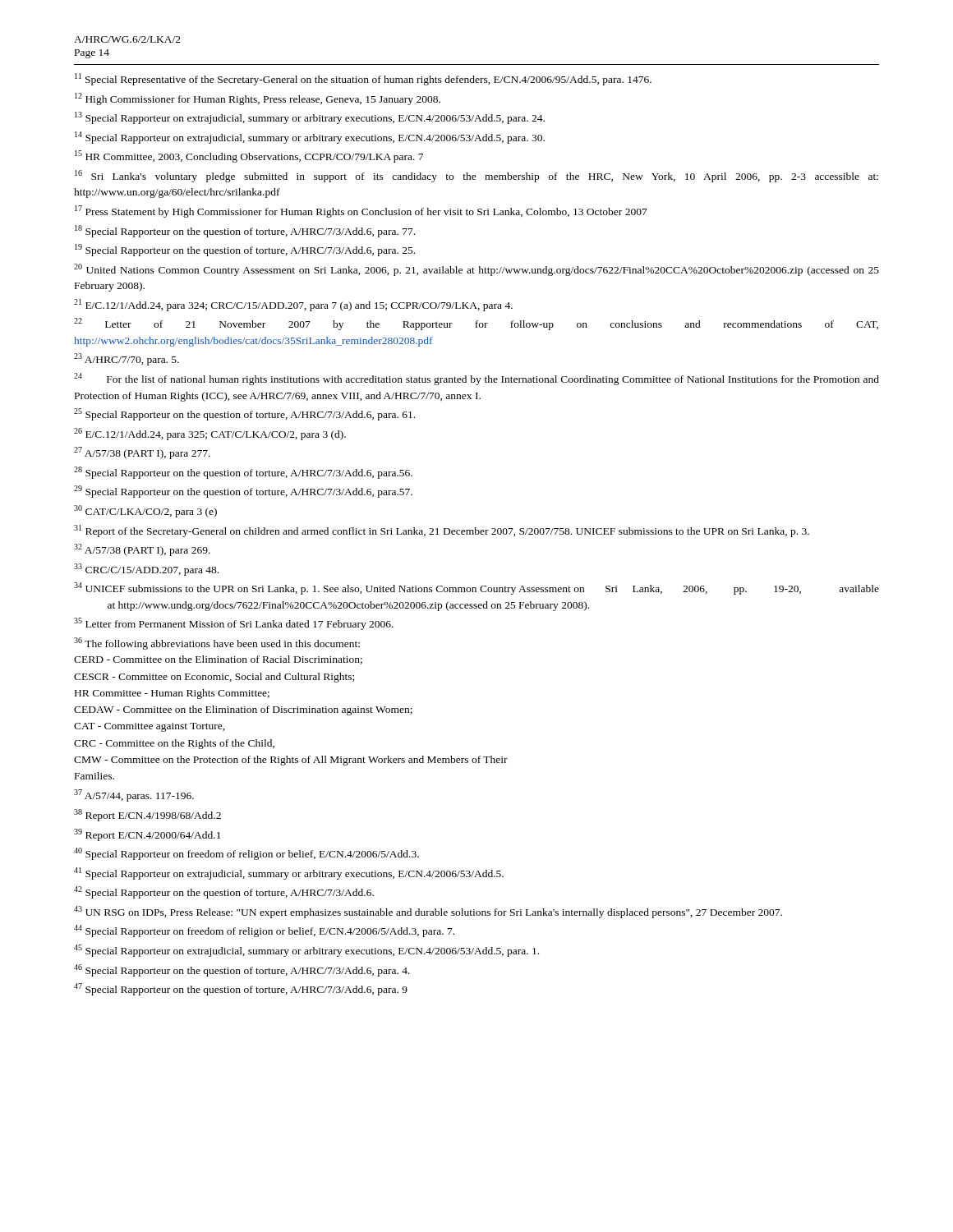Locate the footnote that says "16 Sri Lanka's voluntary pledge submitted in support"

(x=476, y=183)
